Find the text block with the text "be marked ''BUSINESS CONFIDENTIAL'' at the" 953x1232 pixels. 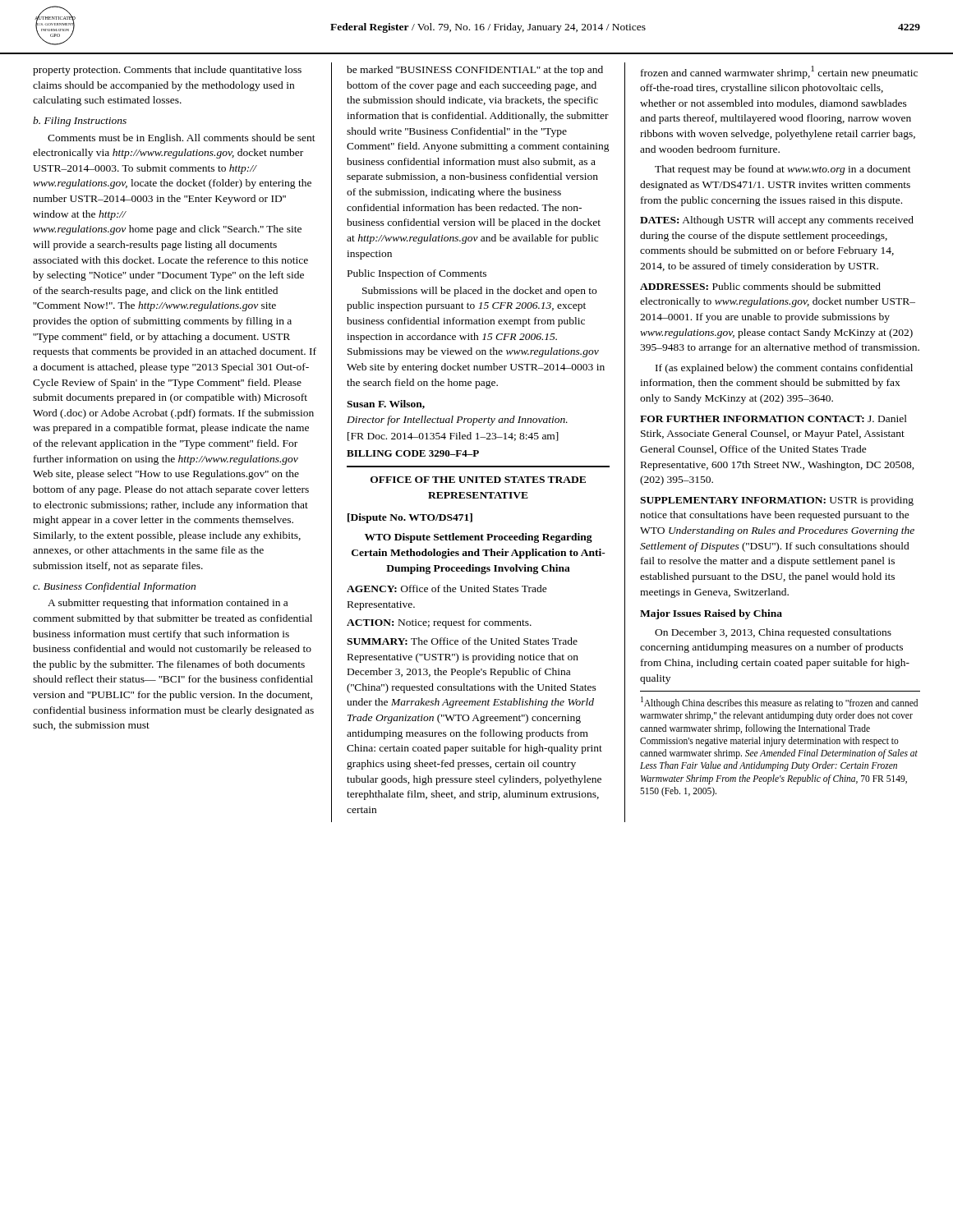pos(478,162)
